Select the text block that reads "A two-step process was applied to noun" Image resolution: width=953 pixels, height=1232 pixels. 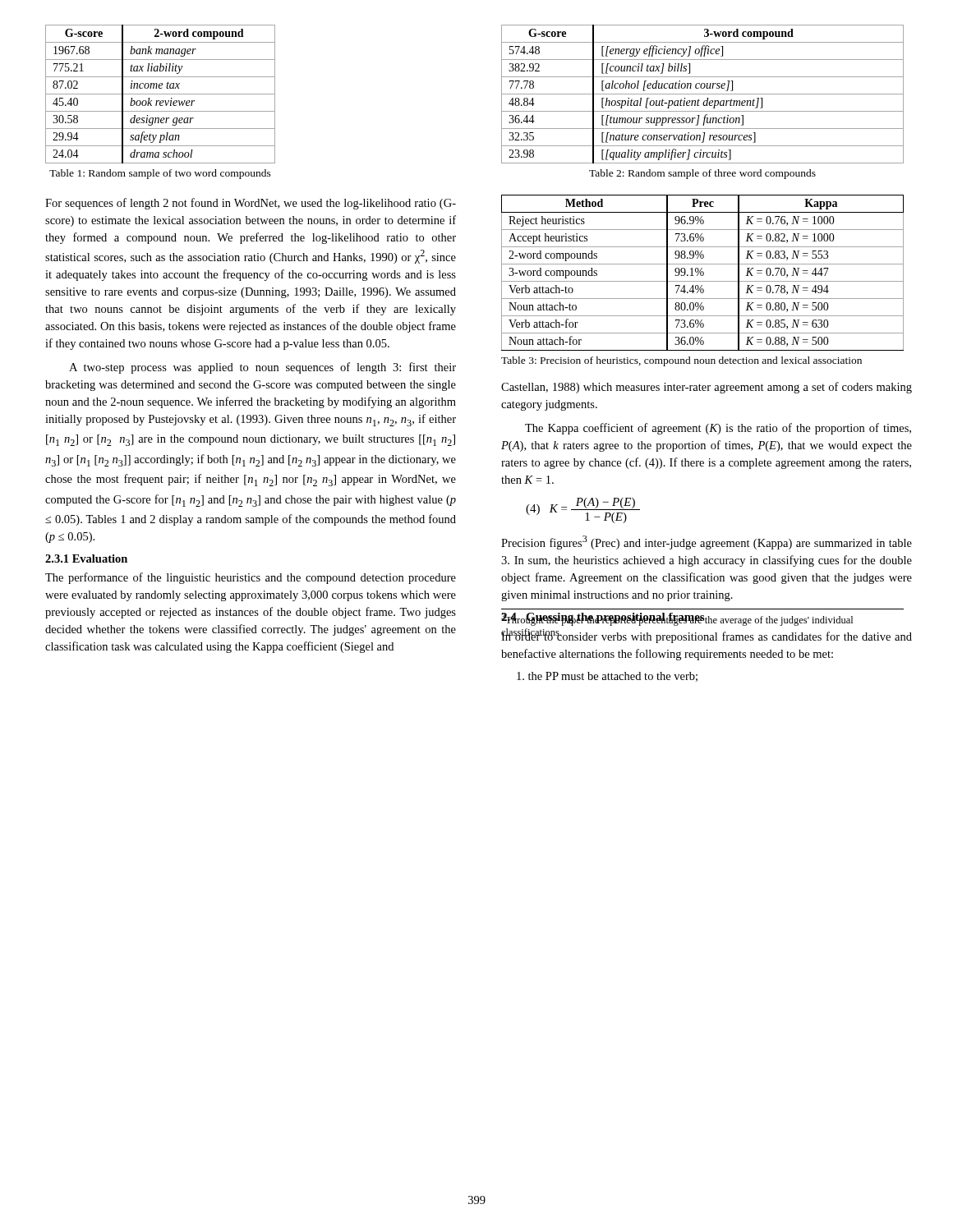(251, 452)
